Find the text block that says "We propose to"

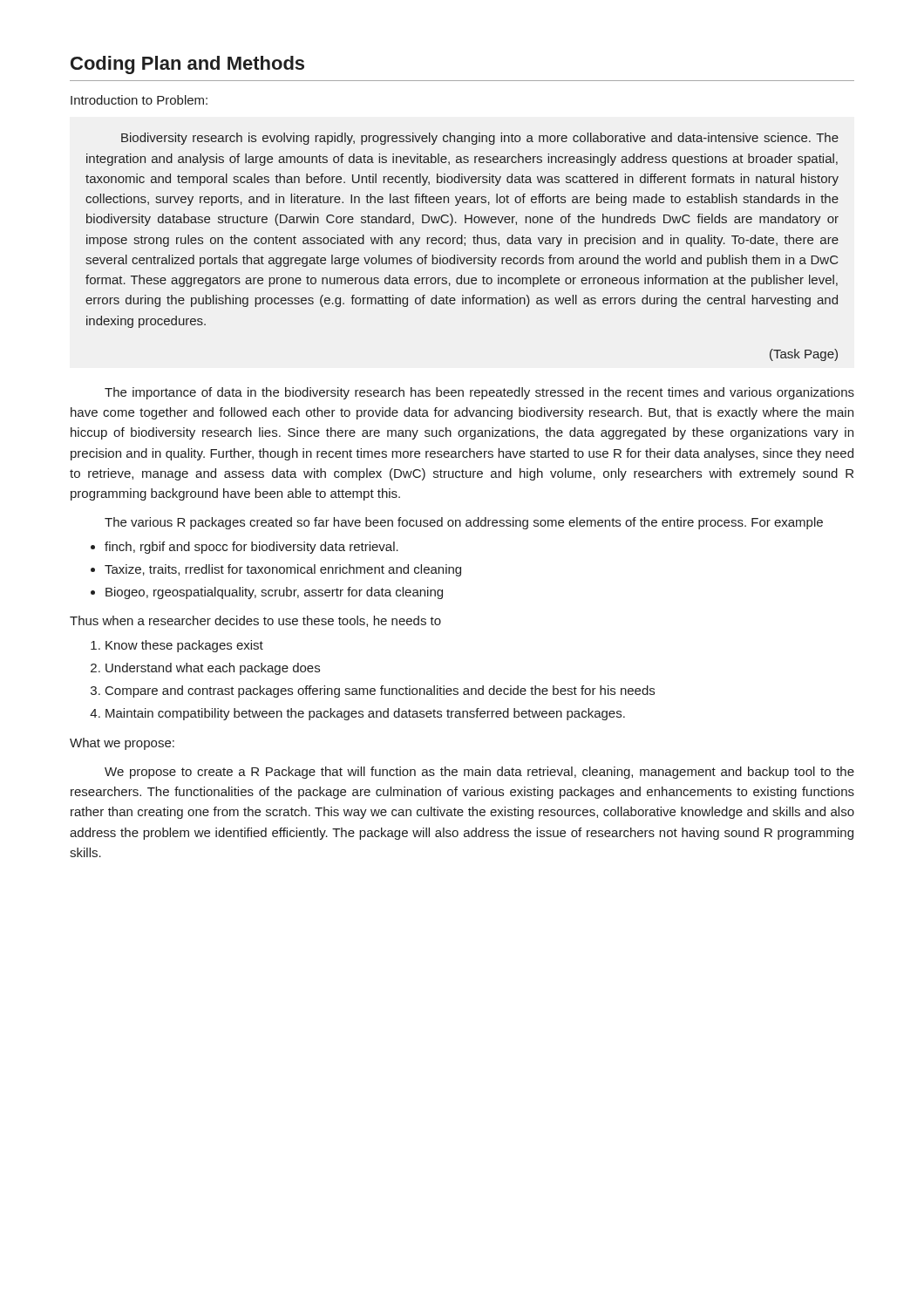click(462, 812)
